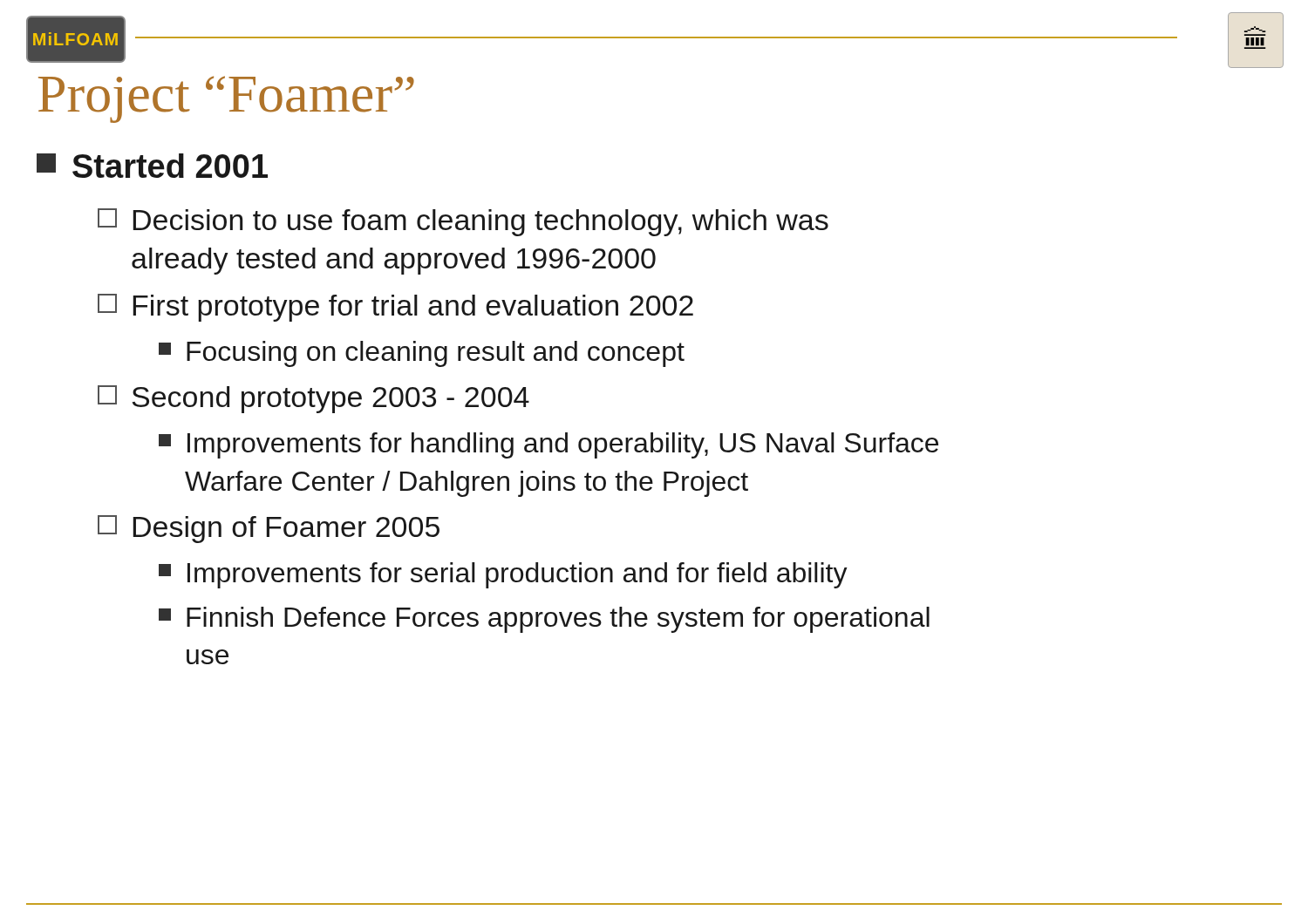Select the list item that reads "Design of Foamer 2005"

coord(269,526)
